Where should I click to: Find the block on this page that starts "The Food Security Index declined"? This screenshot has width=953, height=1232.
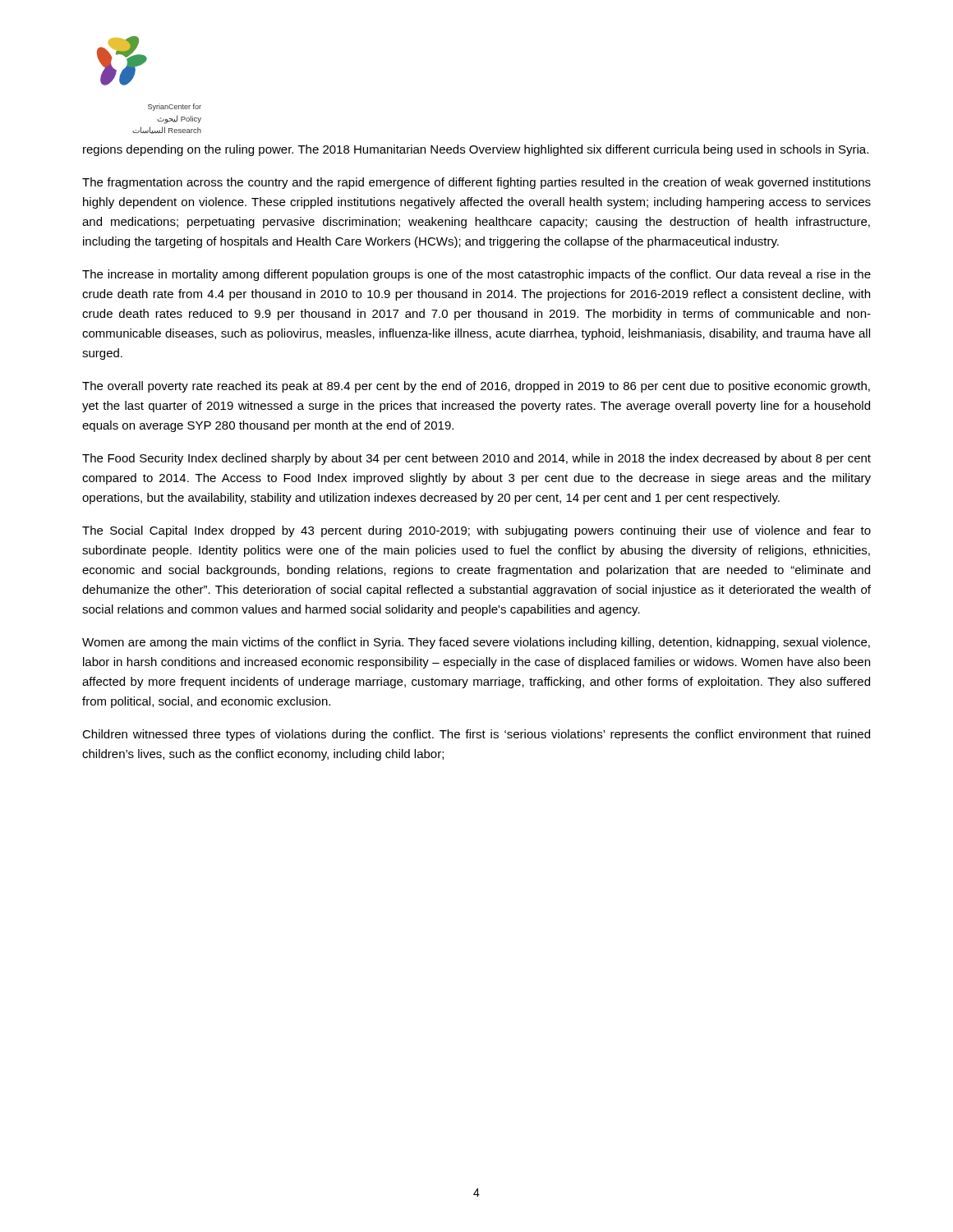pyautogui.click(x=476, y=478)
